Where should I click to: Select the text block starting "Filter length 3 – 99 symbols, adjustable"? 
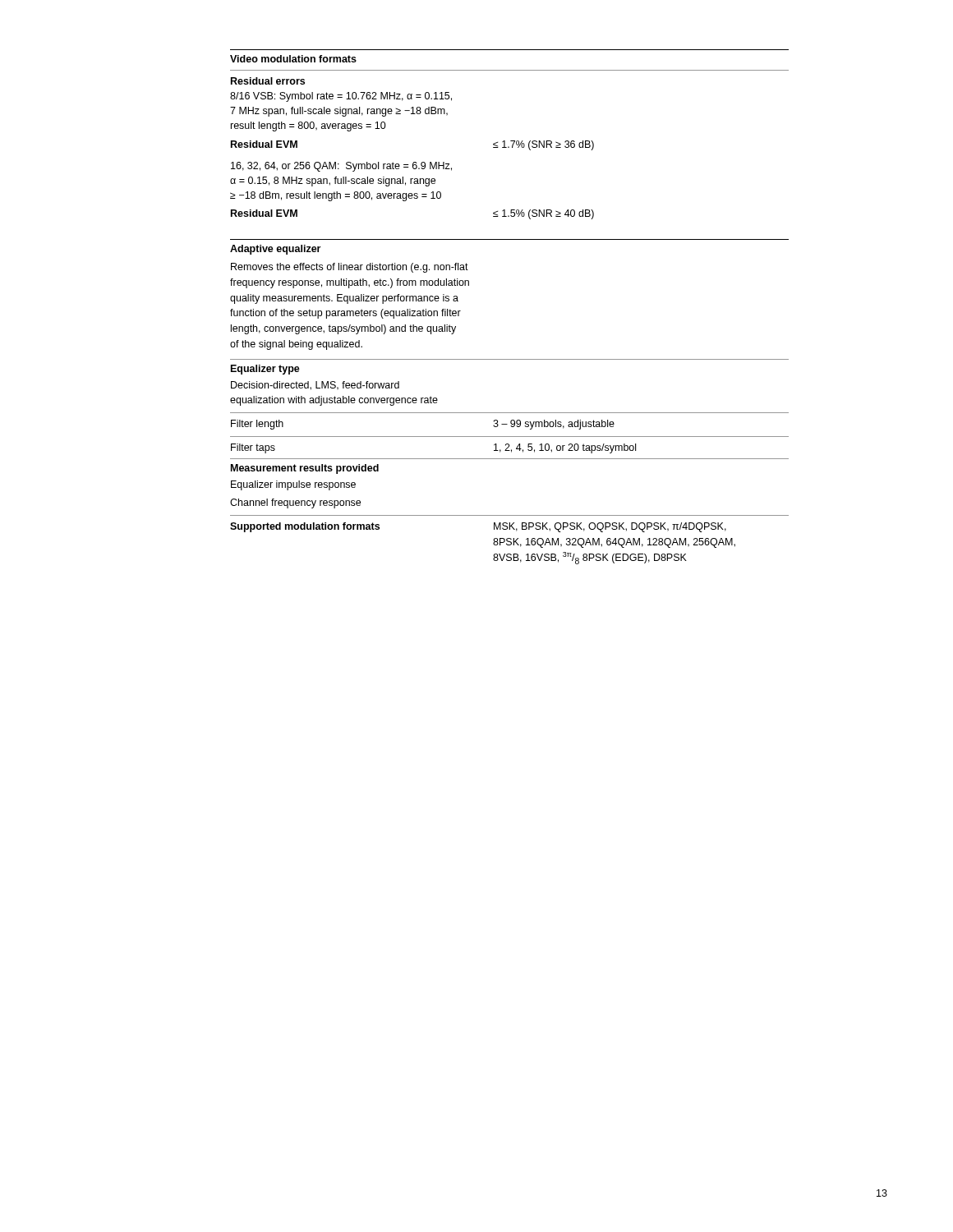509,422
